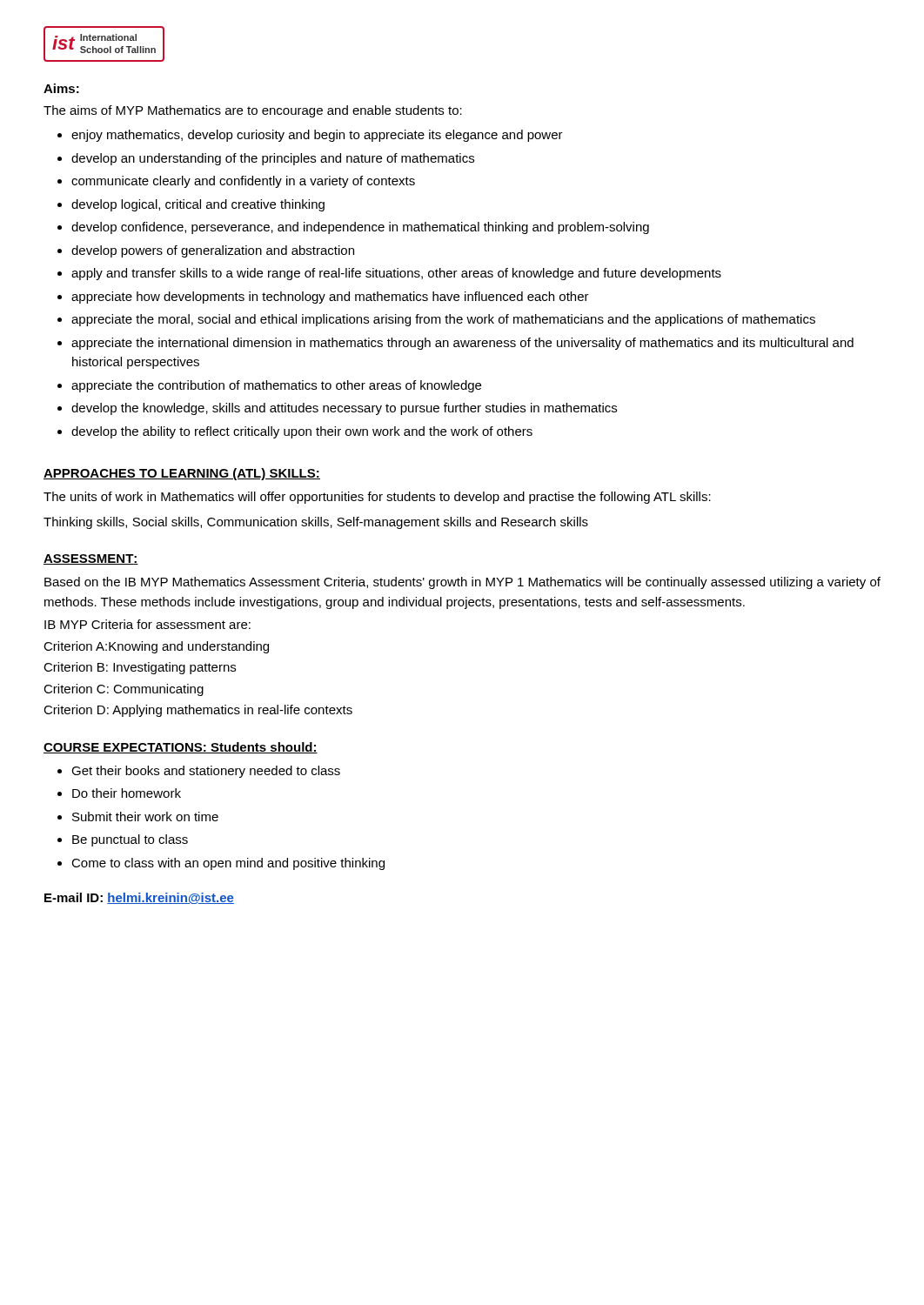Viewport: 924px width, 1305px height.
Task: Where does it say "E-mail ID: helmi.kreinin@ist.ee"?
Action: (x=139, y=898)
